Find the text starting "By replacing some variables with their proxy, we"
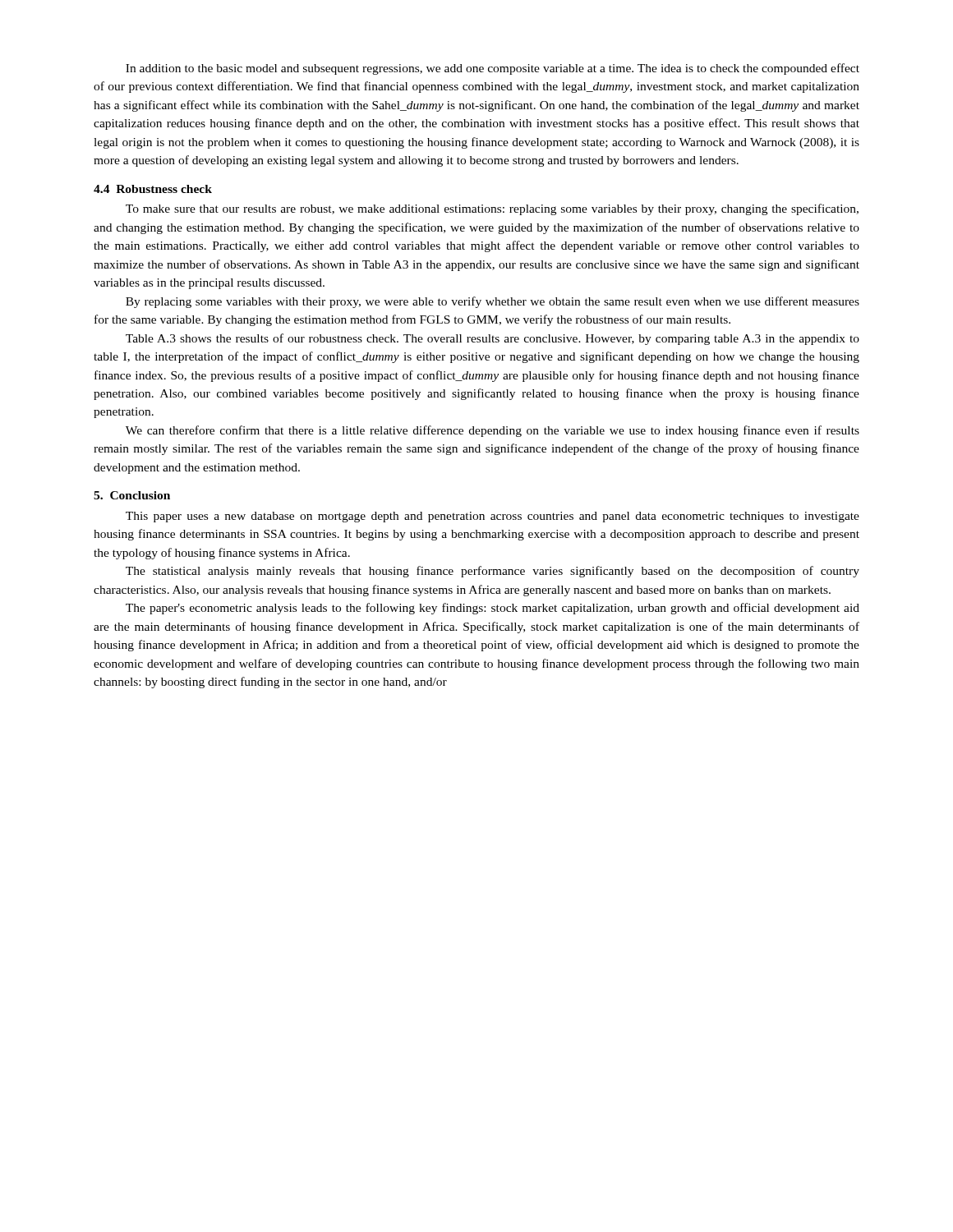 [476, 311]
